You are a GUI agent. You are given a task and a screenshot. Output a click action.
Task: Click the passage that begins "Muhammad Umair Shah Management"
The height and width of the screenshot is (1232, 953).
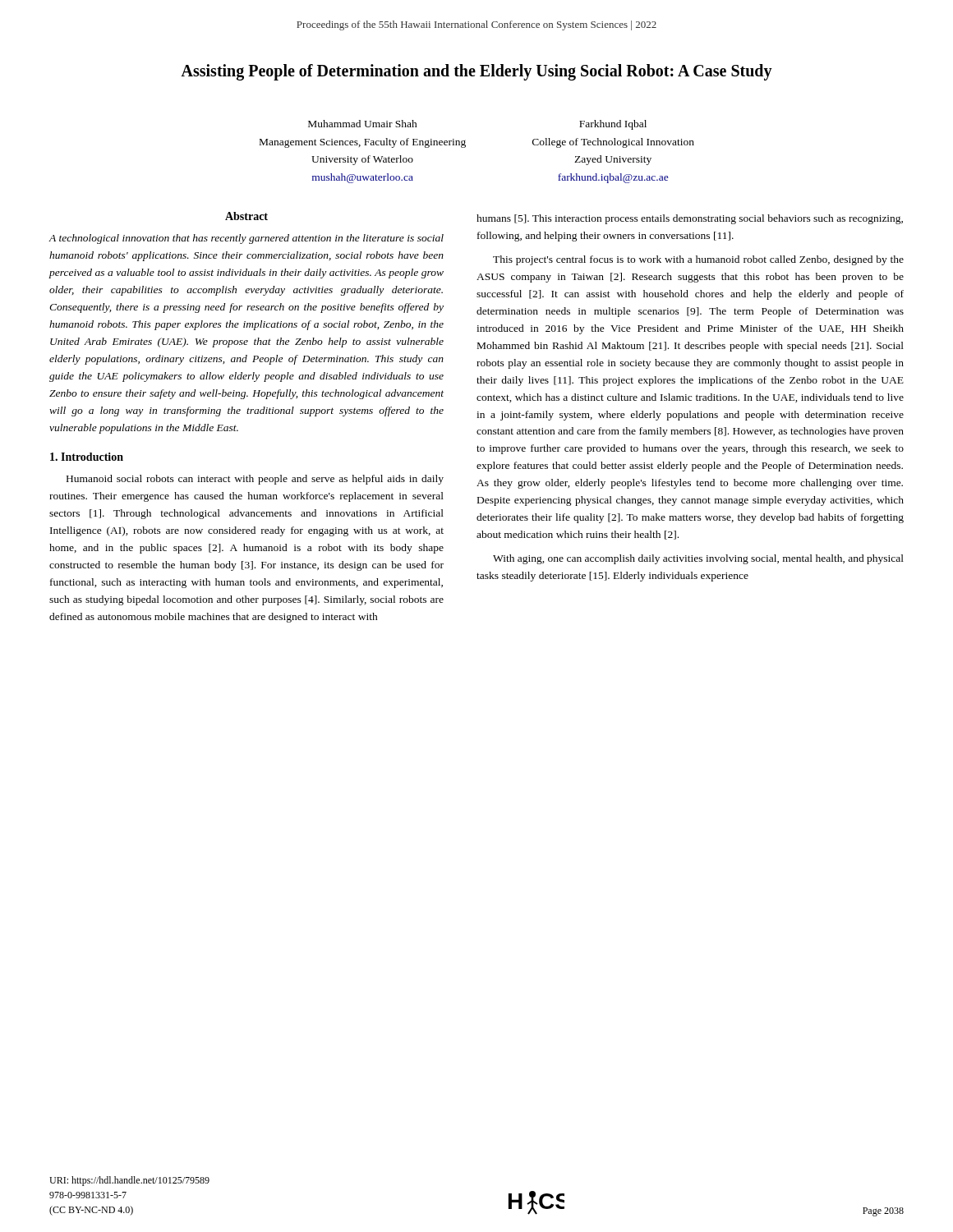click(362, 150)
